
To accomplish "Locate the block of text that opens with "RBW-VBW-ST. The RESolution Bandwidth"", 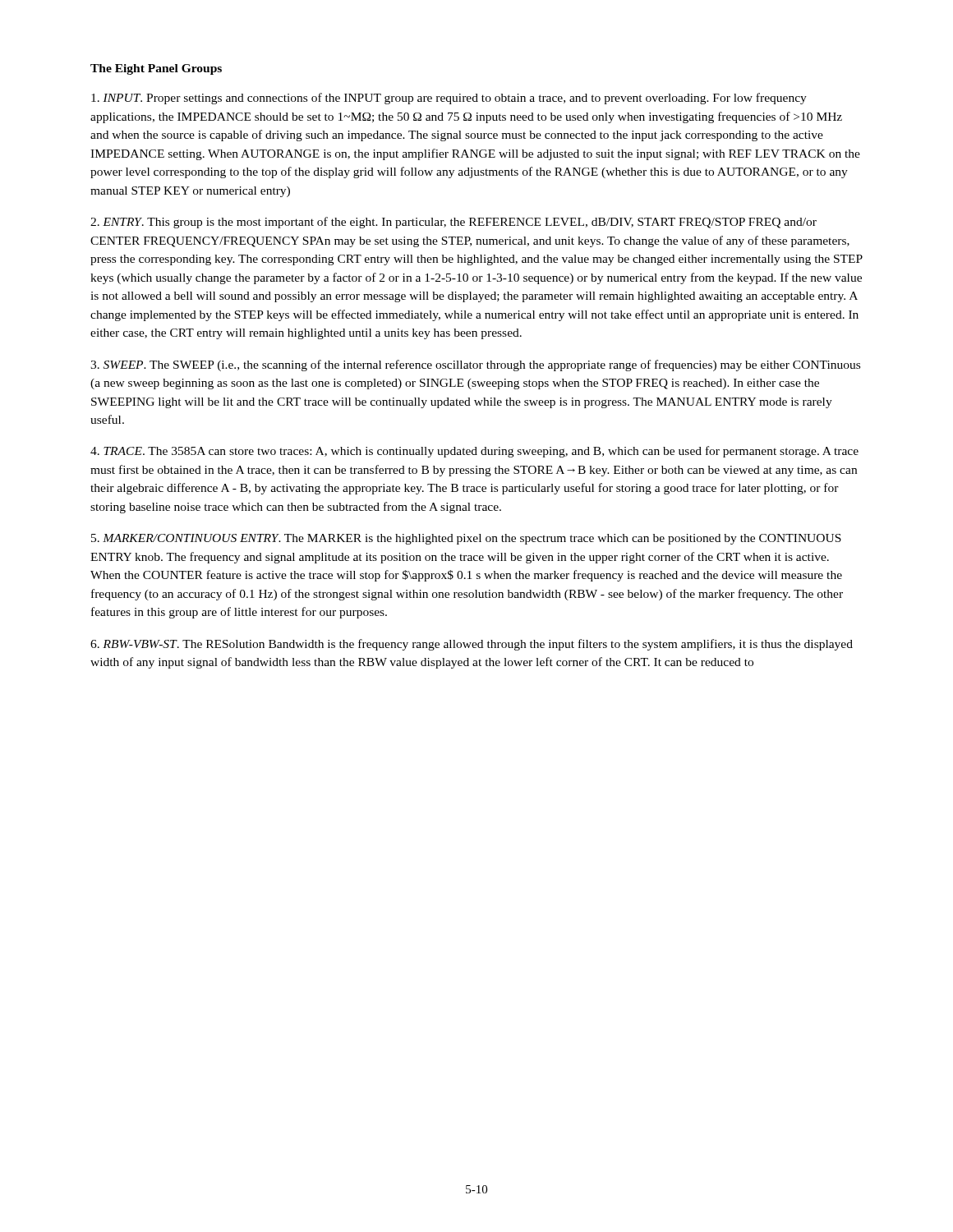I will 472,652.
